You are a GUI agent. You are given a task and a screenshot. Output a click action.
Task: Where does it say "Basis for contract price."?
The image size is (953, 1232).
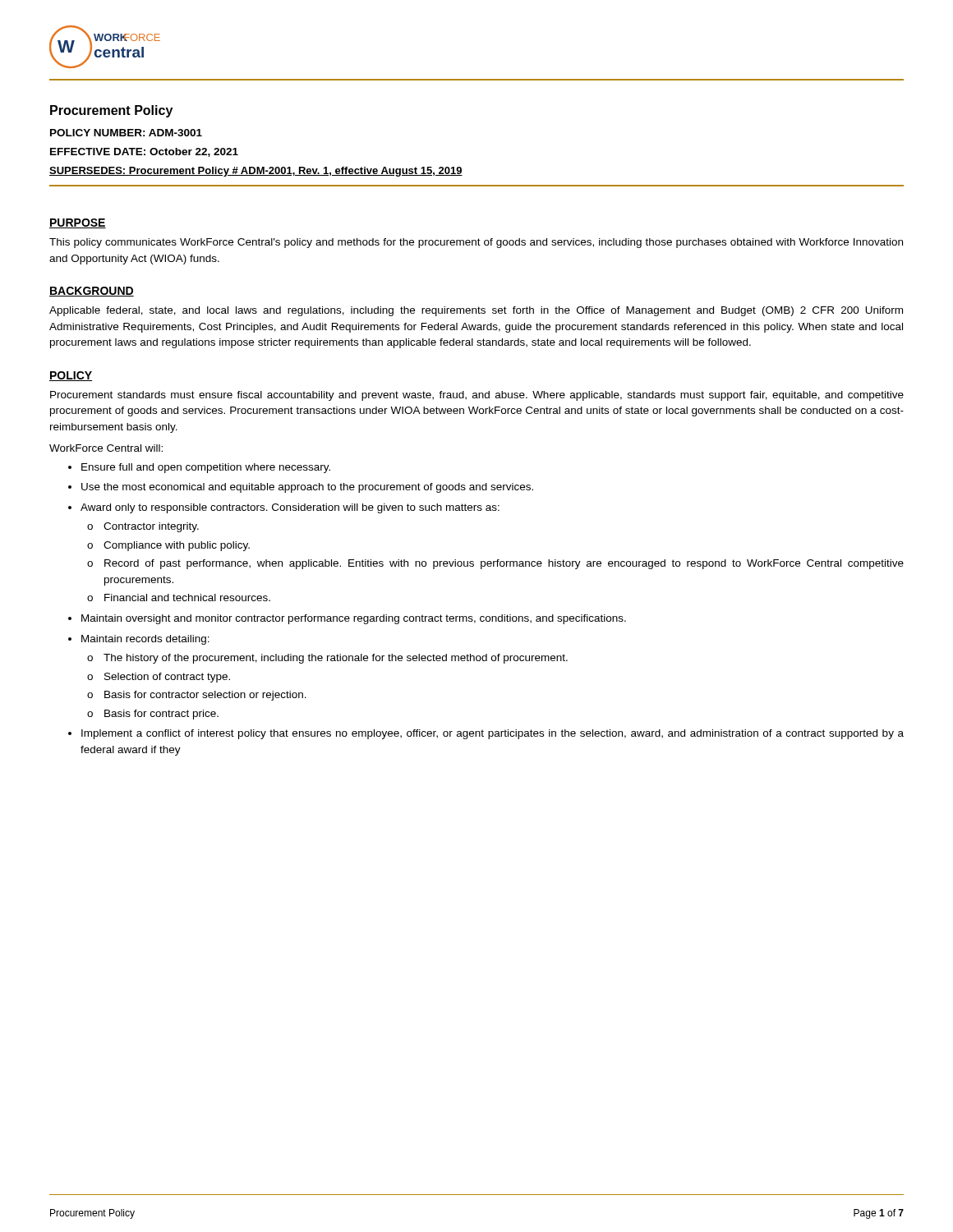pyautogui.click(x=161, y=713)
